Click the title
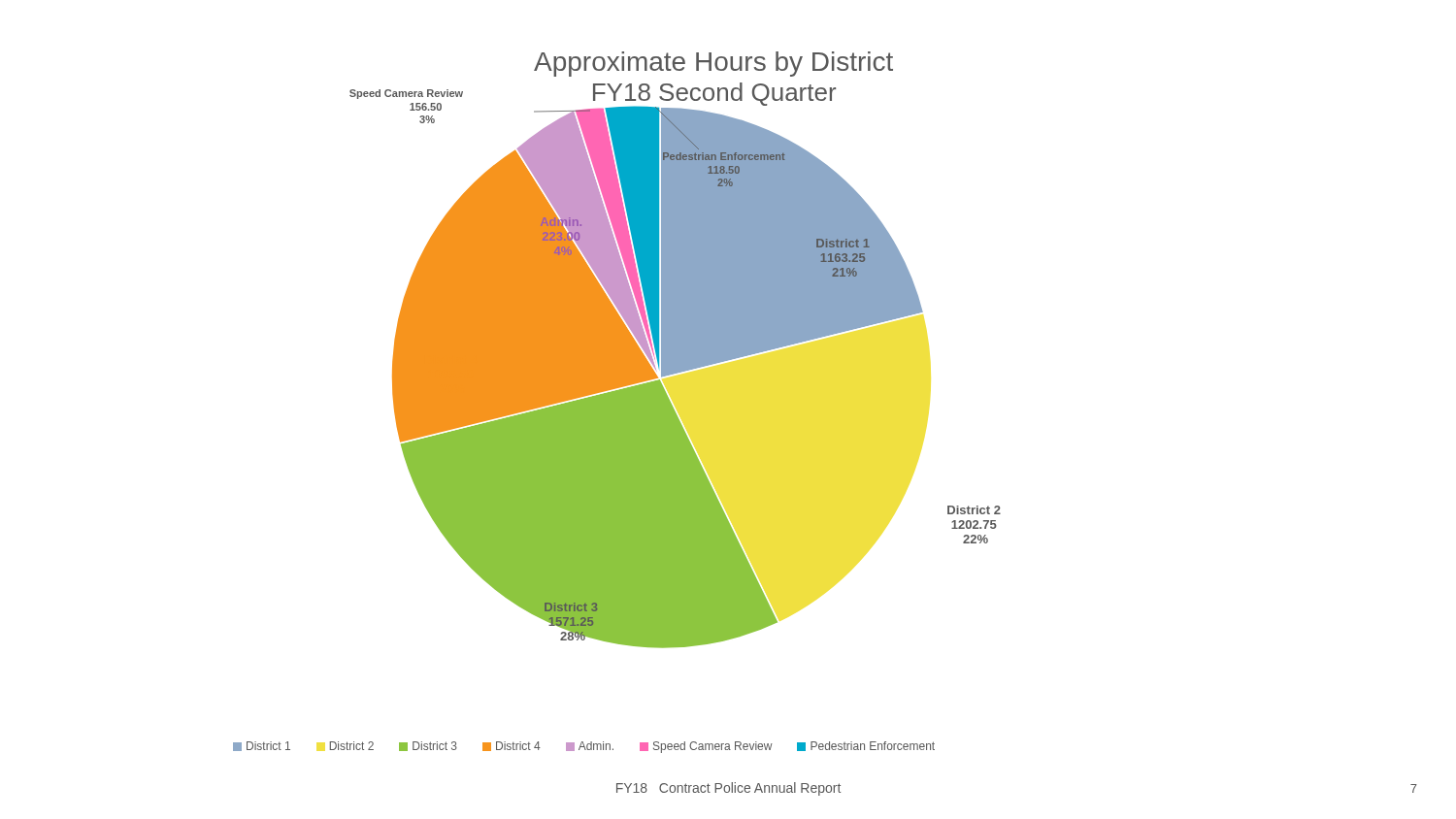The height and width of the screenshot is (819, 1456). [x=714, y=77]
